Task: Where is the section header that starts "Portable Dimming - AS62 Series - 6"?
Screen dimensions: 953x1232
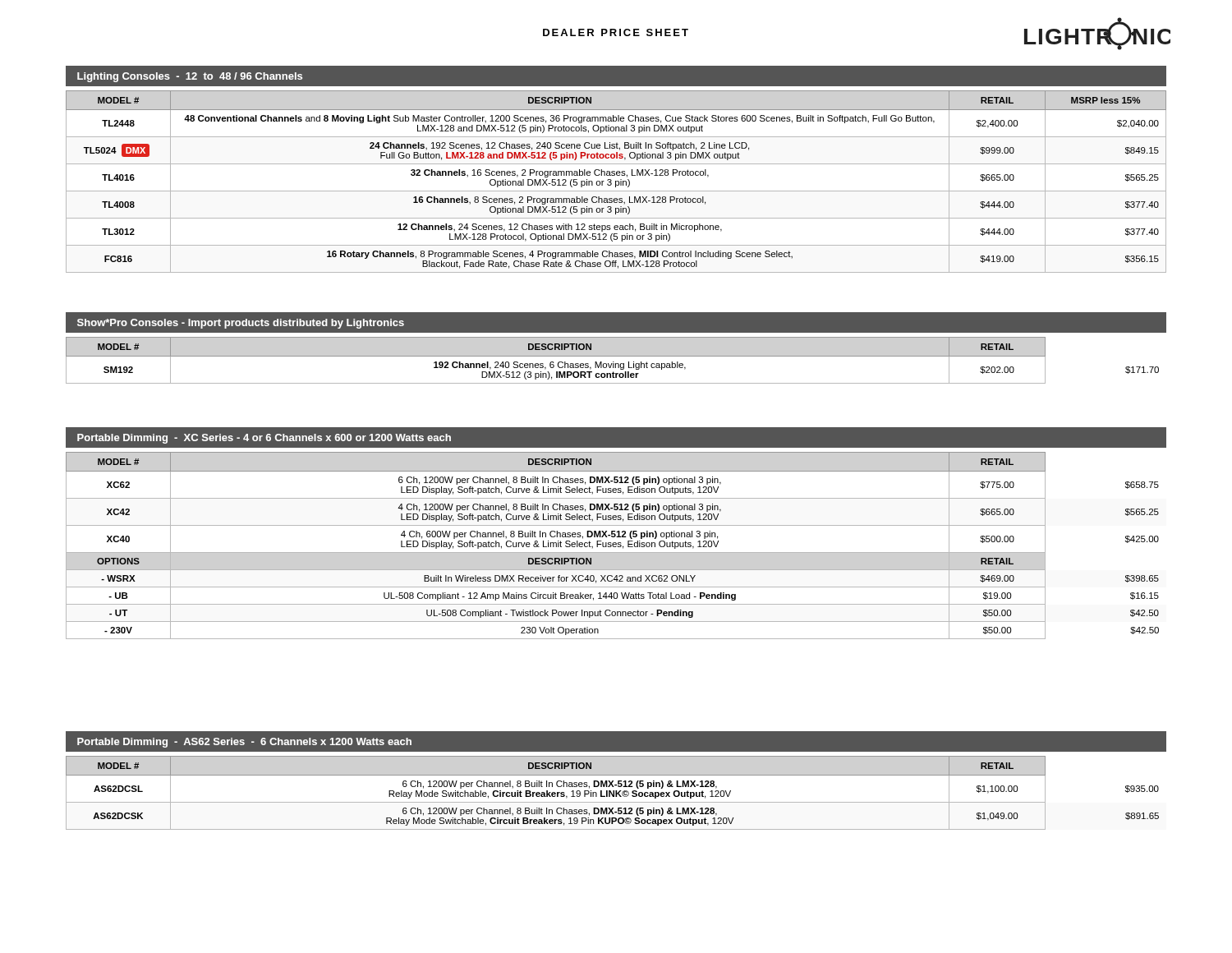Action: pyautogui.click(x=616, y=741)
